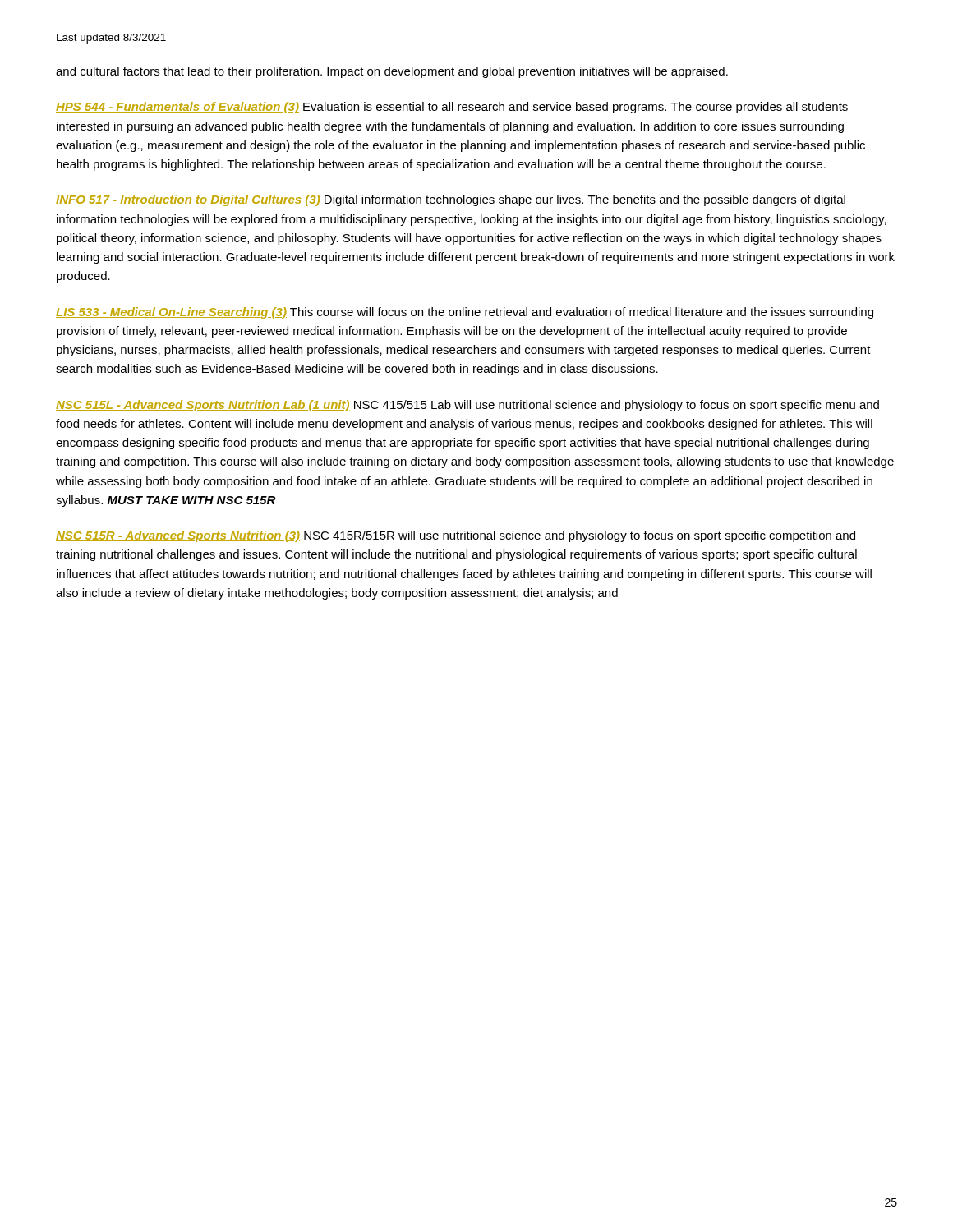
Task: Find the text block with the text "HPS 544 - Fundamentals of Evaluation"
Action: point(461,135)
